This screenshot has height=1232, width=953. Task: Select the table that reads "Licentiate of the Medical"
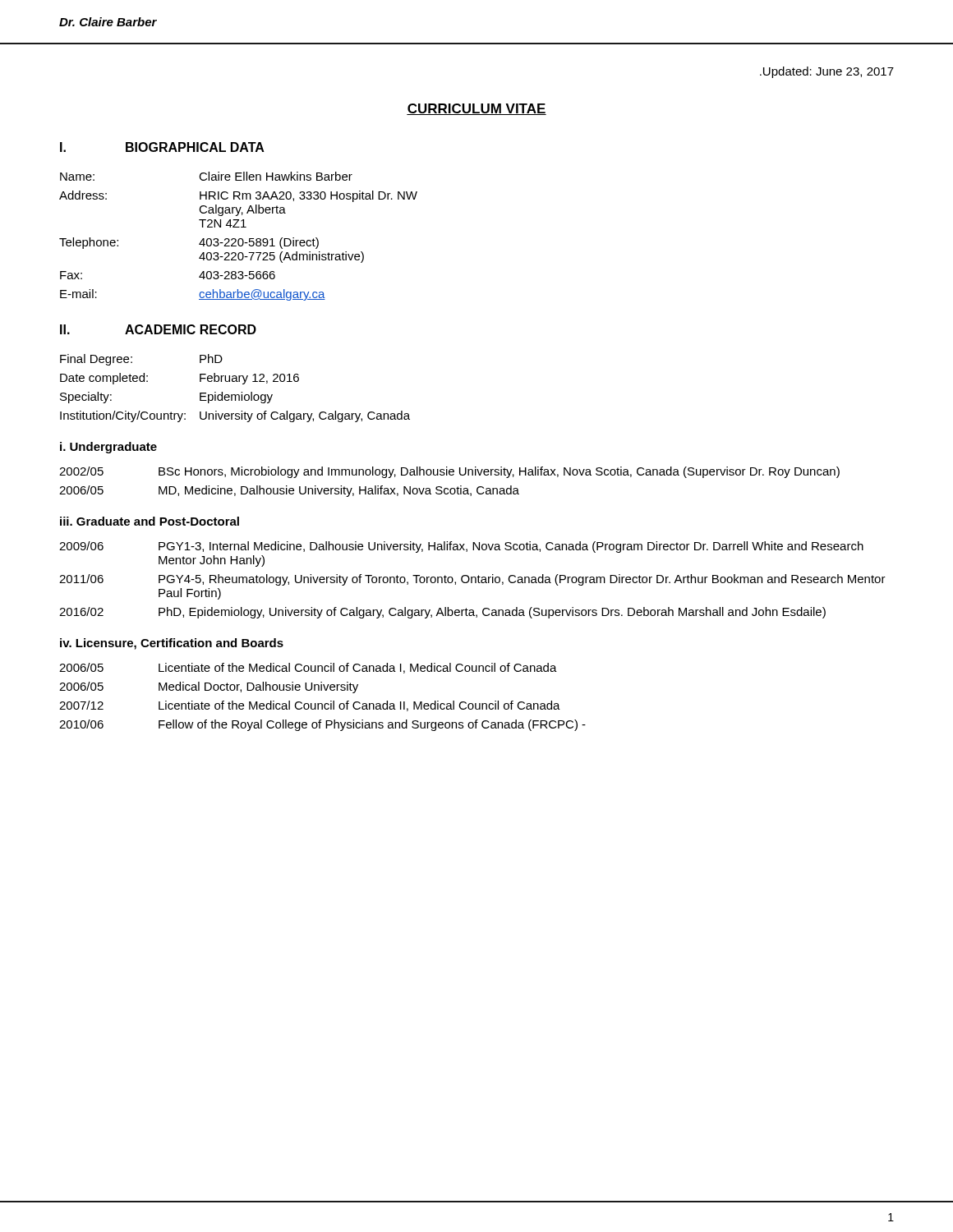[476, 696]
